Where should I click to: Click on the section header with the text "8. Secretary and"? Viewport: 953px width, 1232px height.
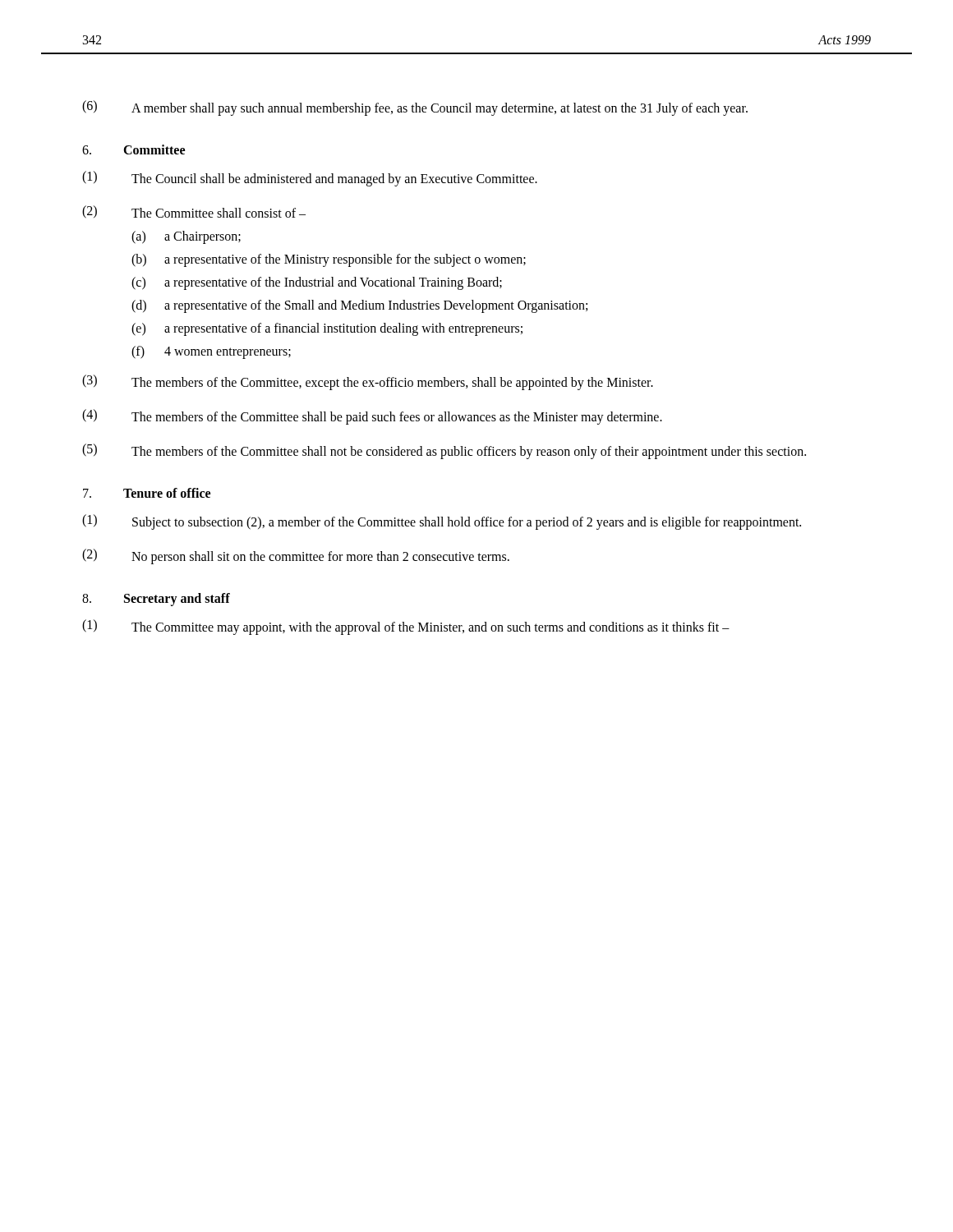(x=156, y=599)
